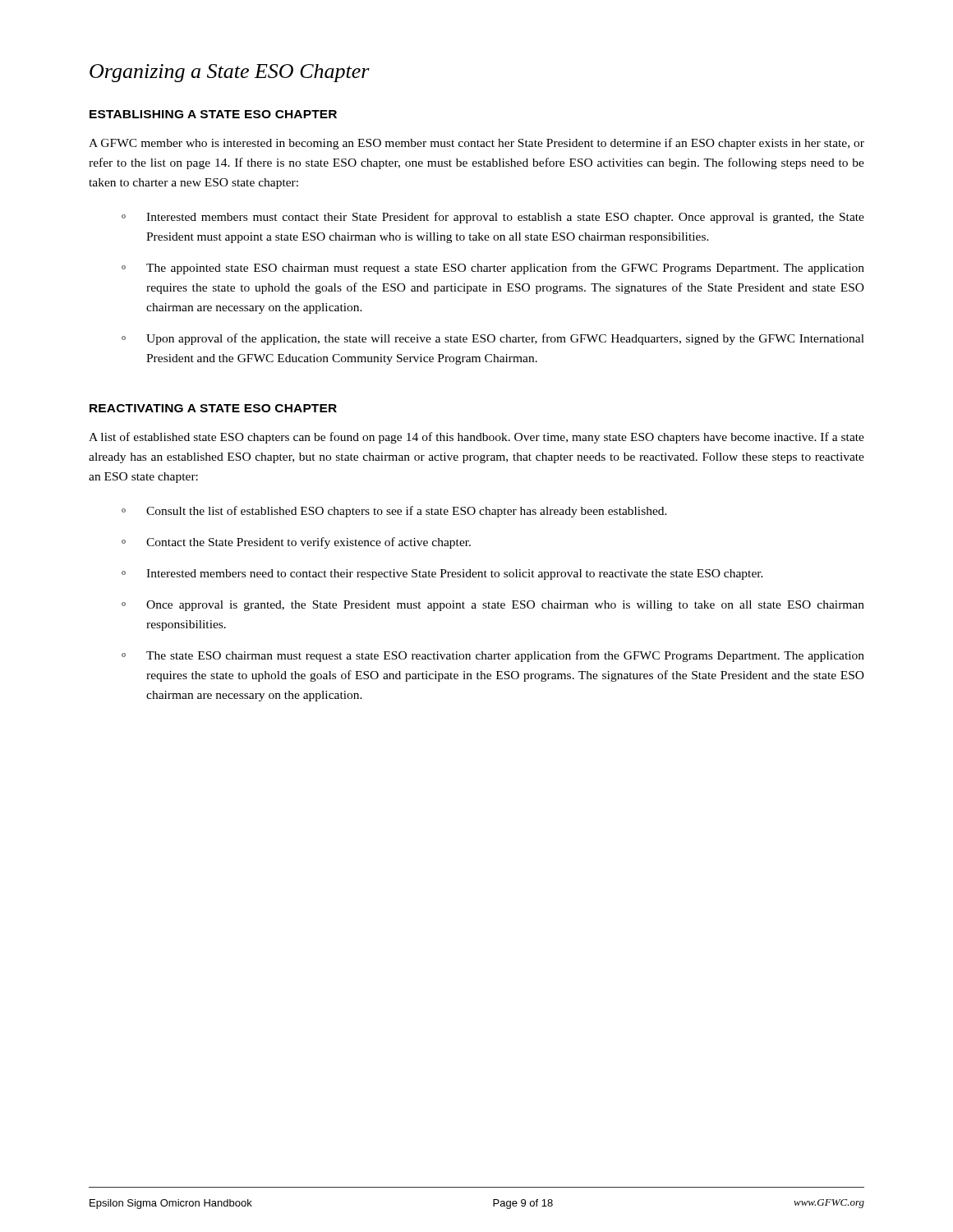Where is the passage that starts "o Upon approval of the"?

coord(476,348)
